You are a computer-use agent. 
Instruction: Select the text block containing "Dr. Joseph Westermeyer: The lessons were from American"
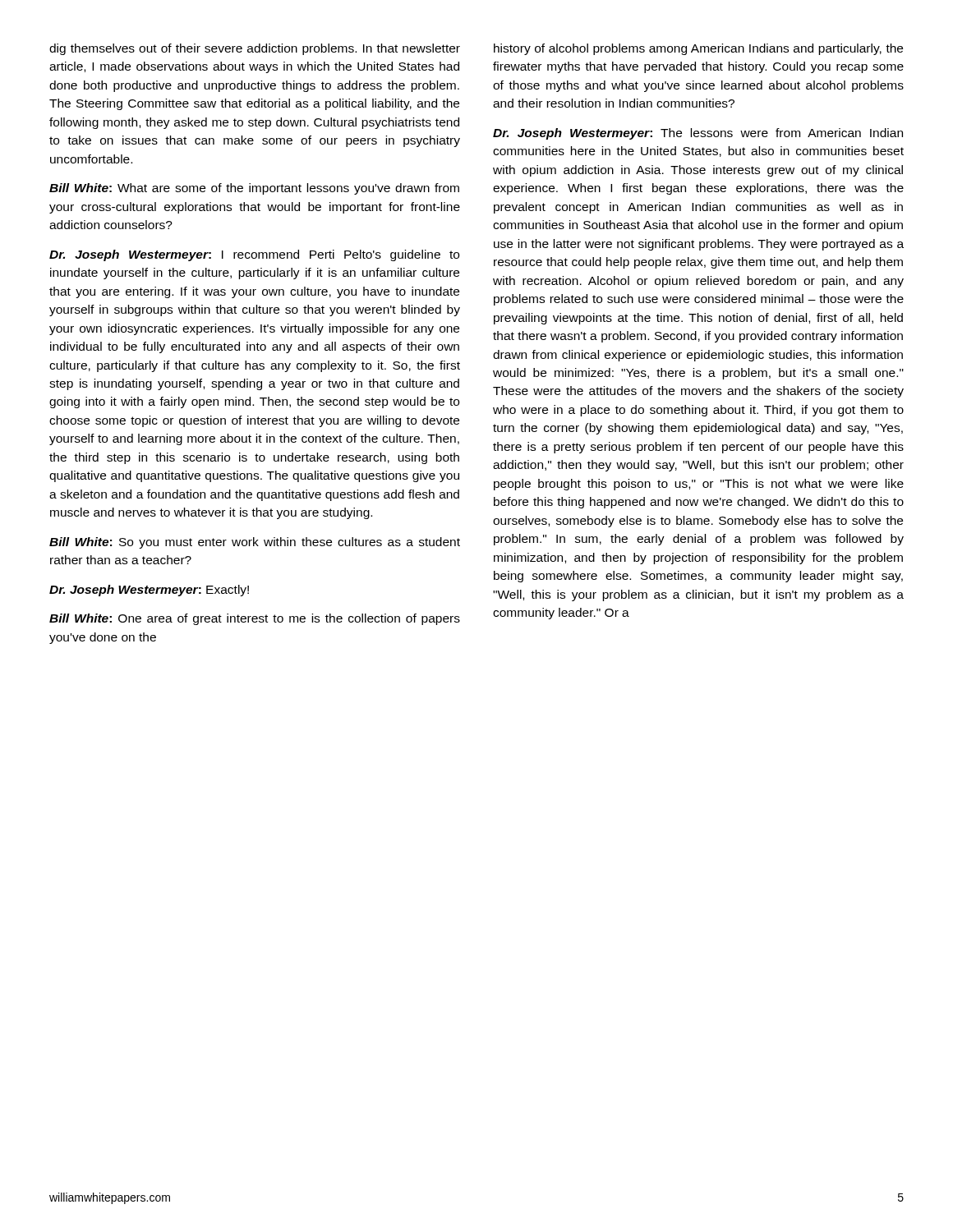698,373
